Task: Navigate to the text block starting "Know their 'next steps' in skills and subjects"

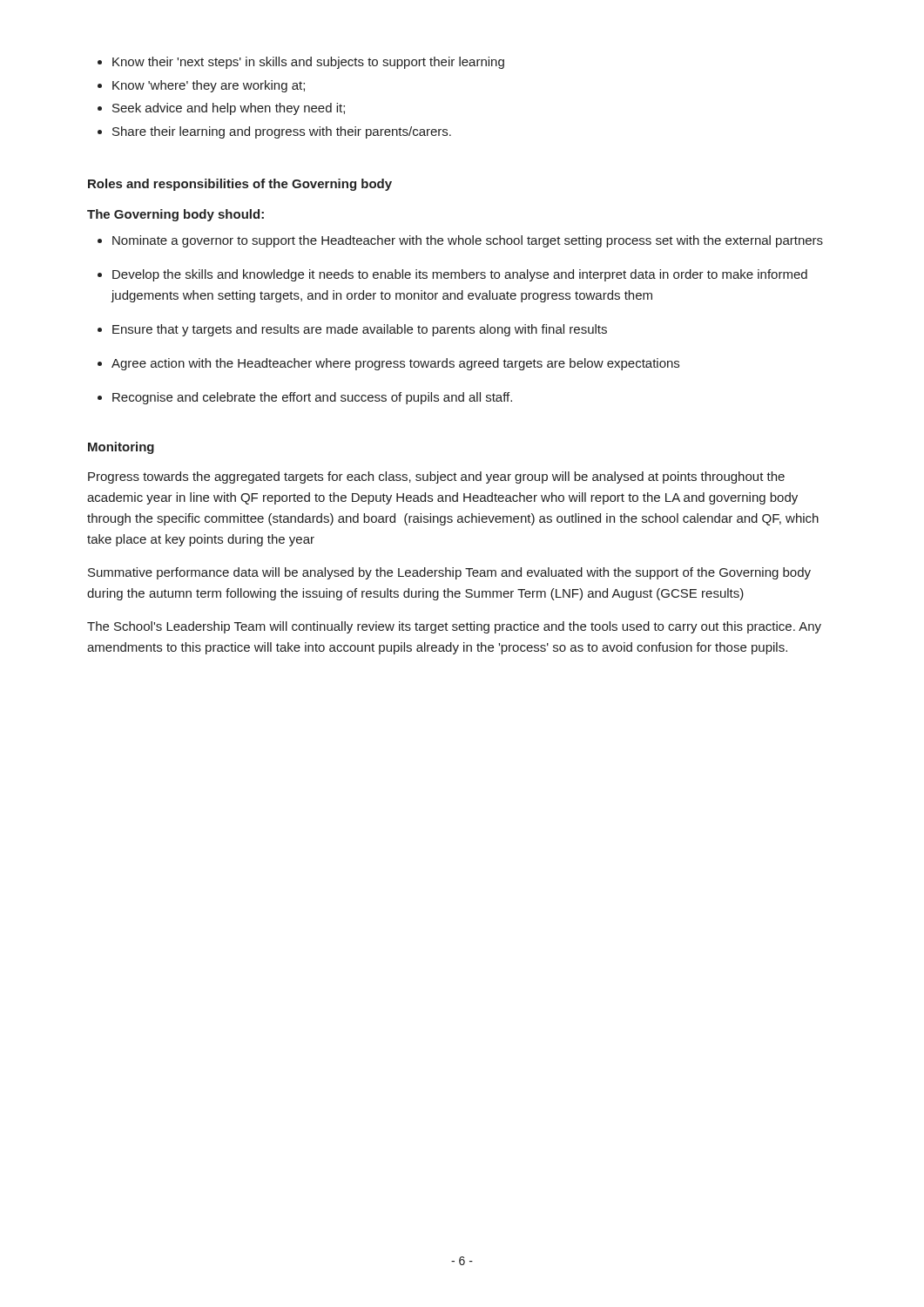Action: [x=462, y=62]
